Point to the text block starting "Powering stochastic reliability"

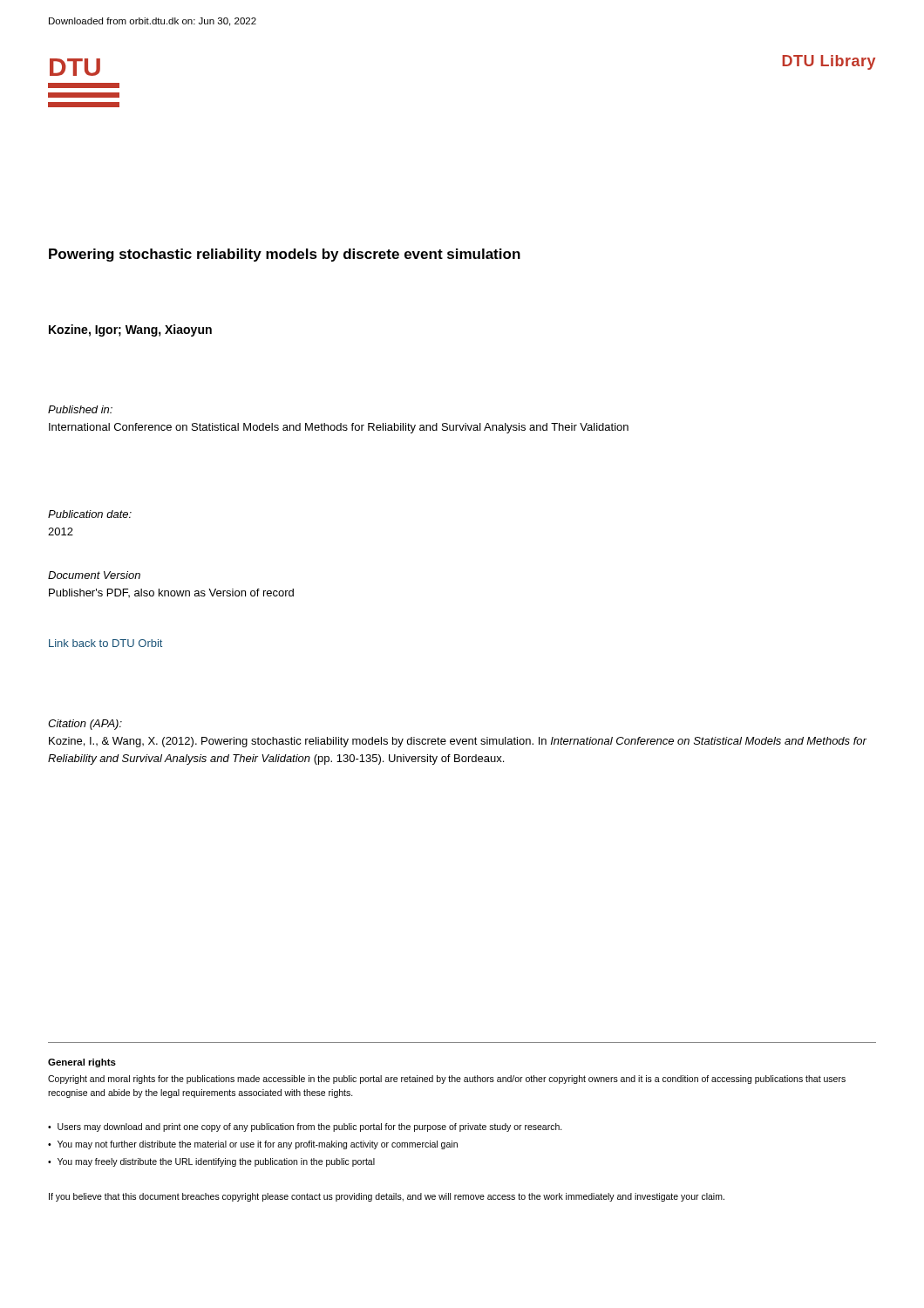click(x=284, y=254)
